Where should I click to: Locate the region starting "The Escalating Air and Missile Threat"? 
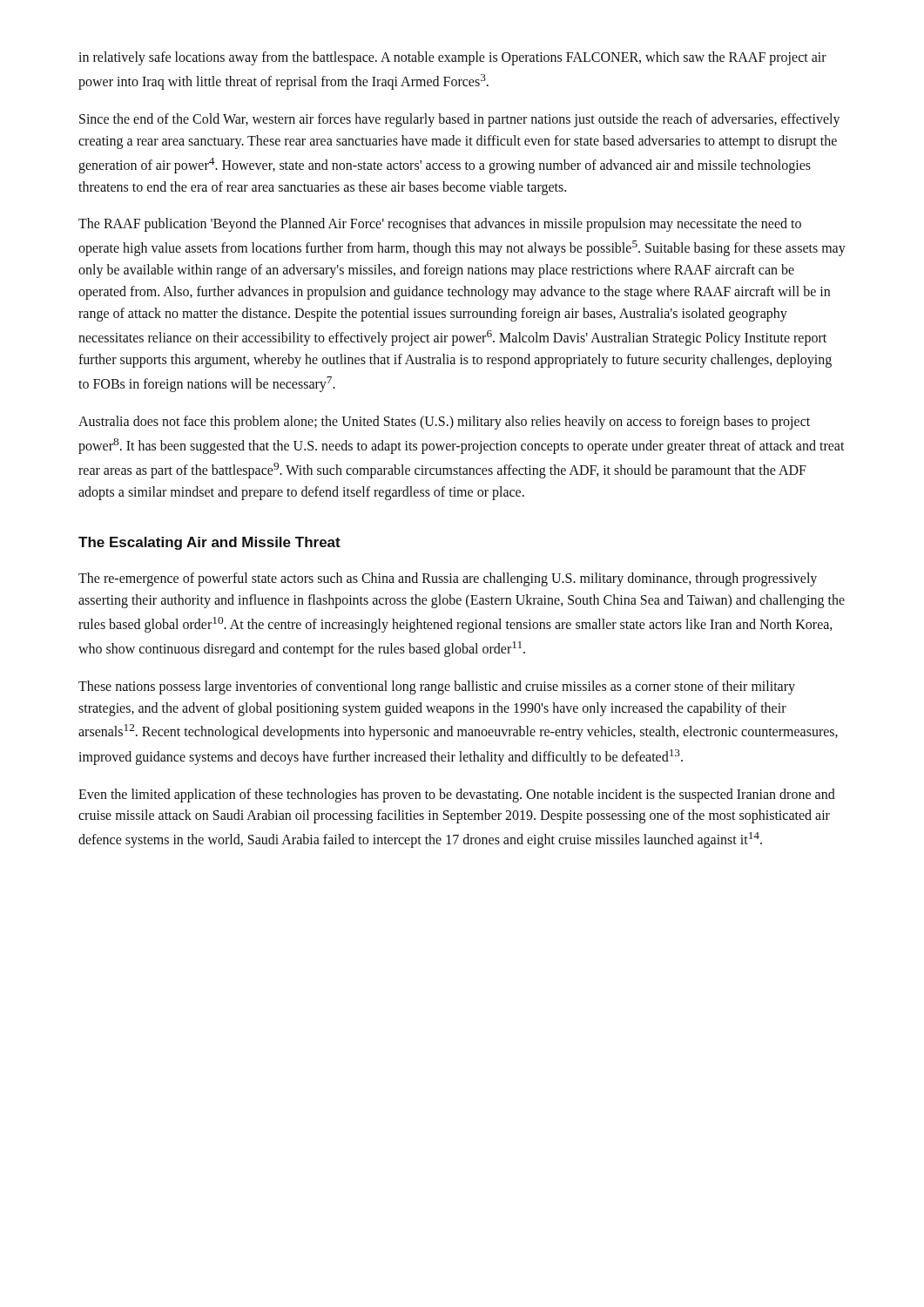(209, 543)
